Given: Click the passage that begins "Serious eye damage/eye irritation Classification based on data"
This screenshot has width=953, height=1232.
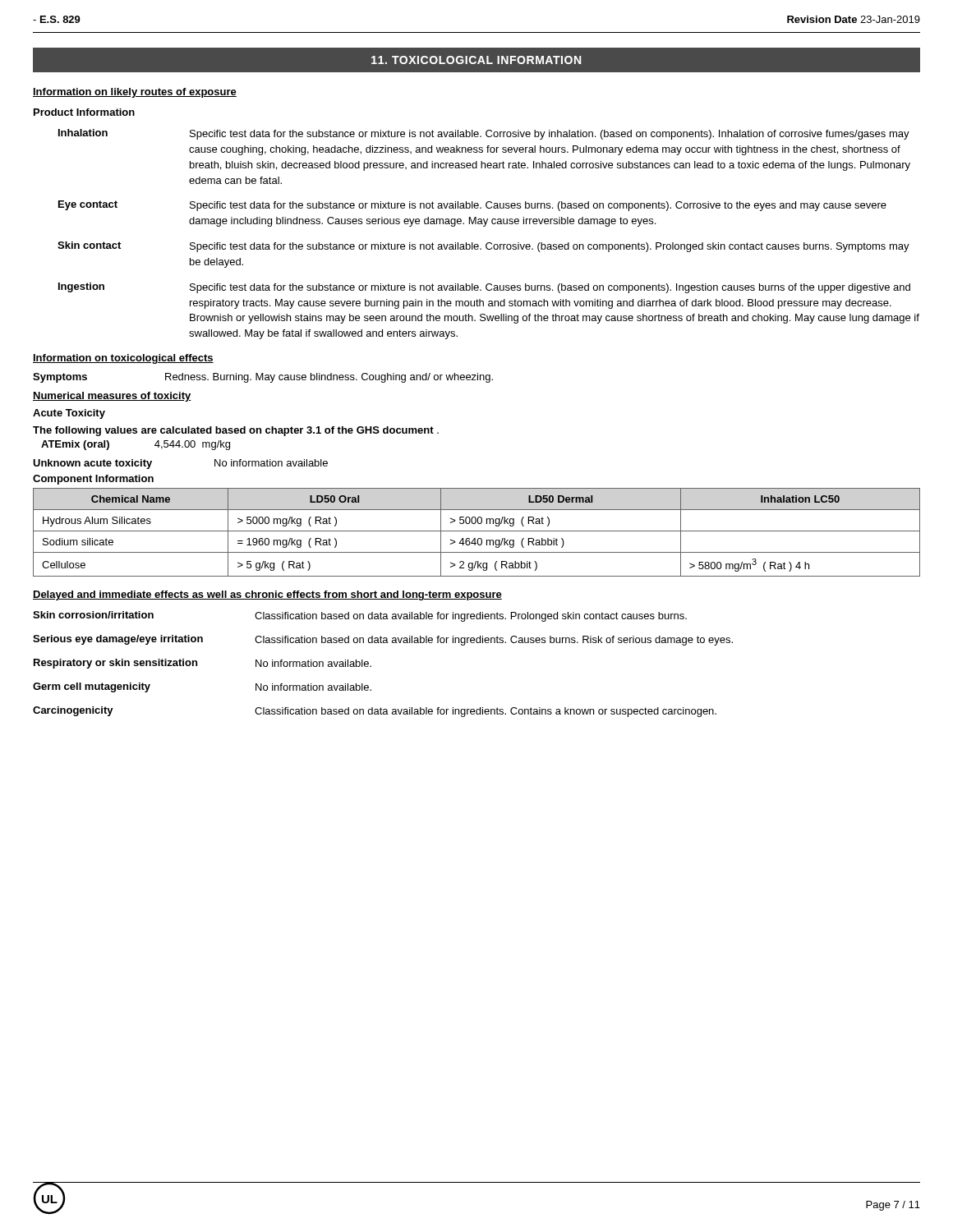Looking at the screenshot, I should 476,640.
